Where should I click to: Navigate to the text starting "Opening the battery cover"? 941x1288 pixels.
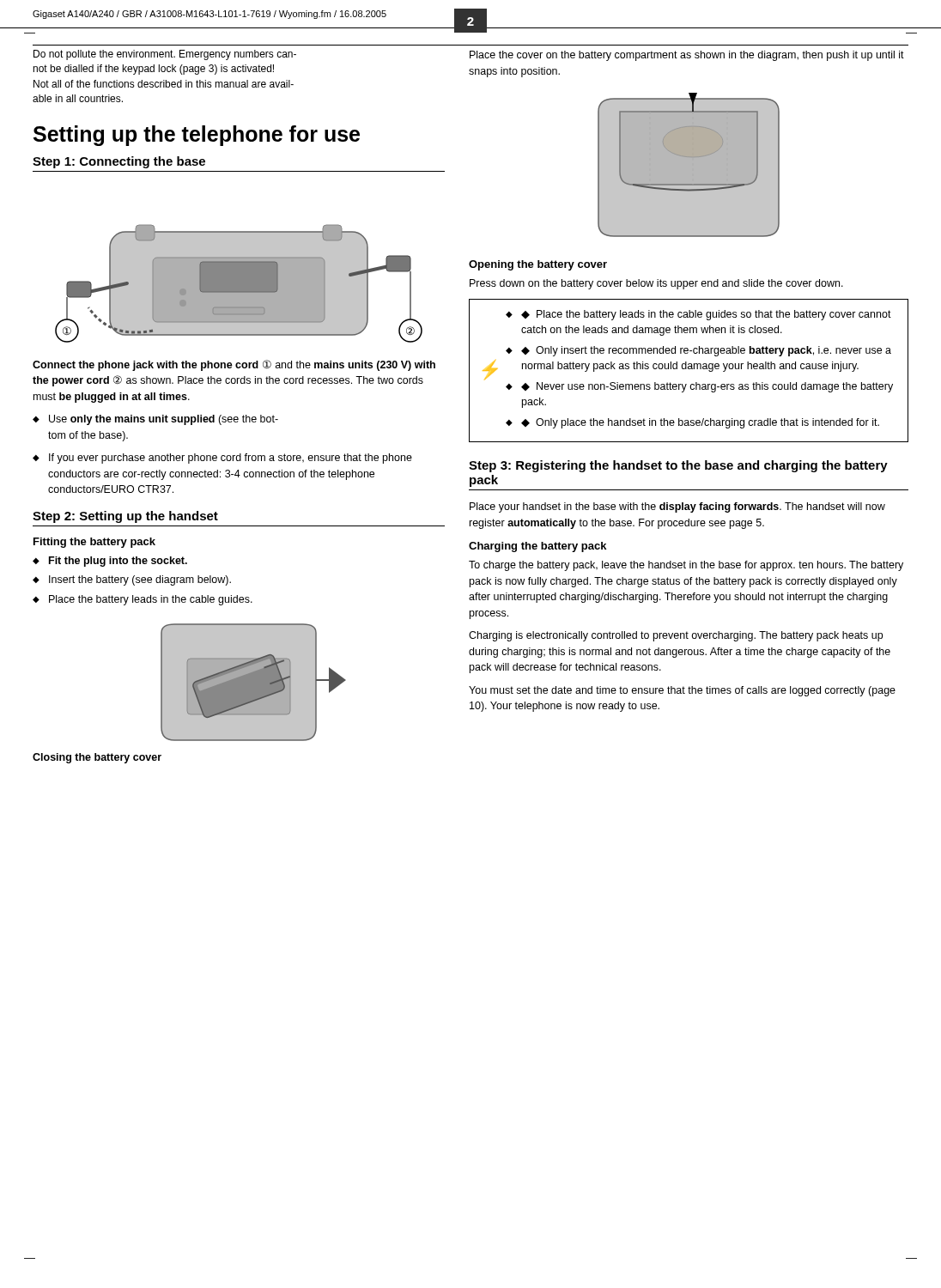coord(538,264)
